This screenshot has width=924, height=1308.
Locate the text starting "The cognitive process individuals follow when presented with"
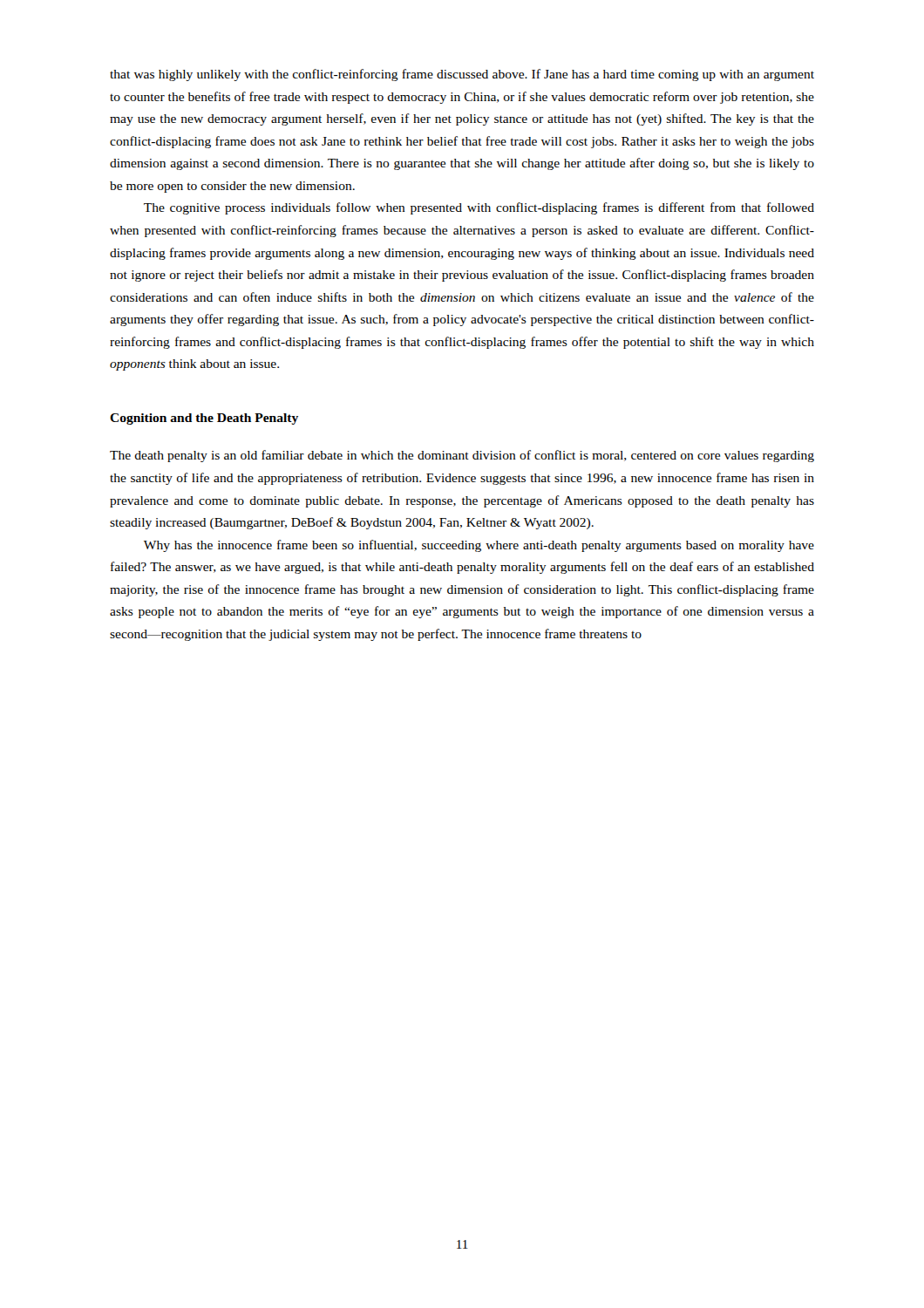point(462,285)
